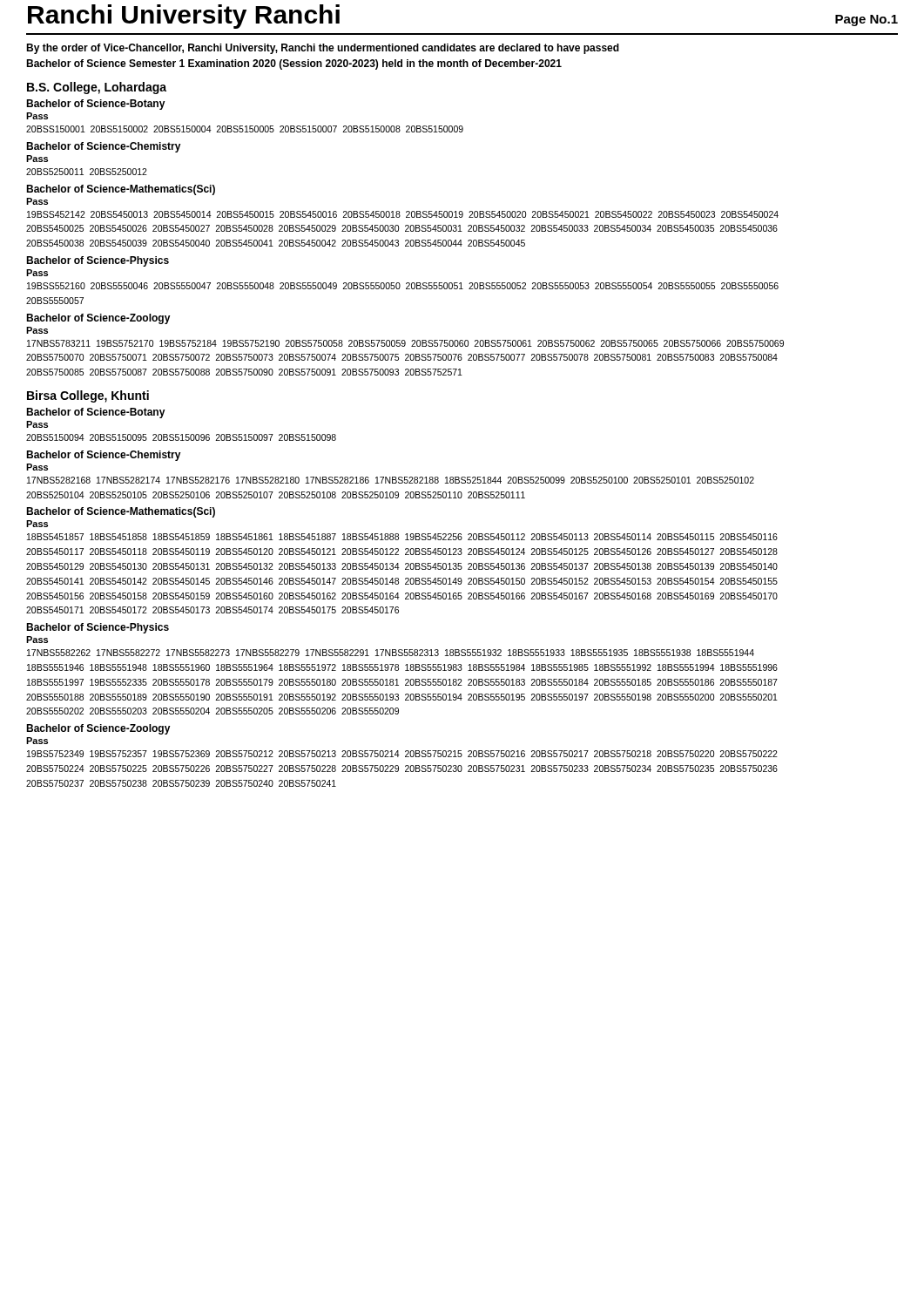
Task: Navigate to the text block starting "B.S. College, Lohardaga"
Action: [96, 87]
